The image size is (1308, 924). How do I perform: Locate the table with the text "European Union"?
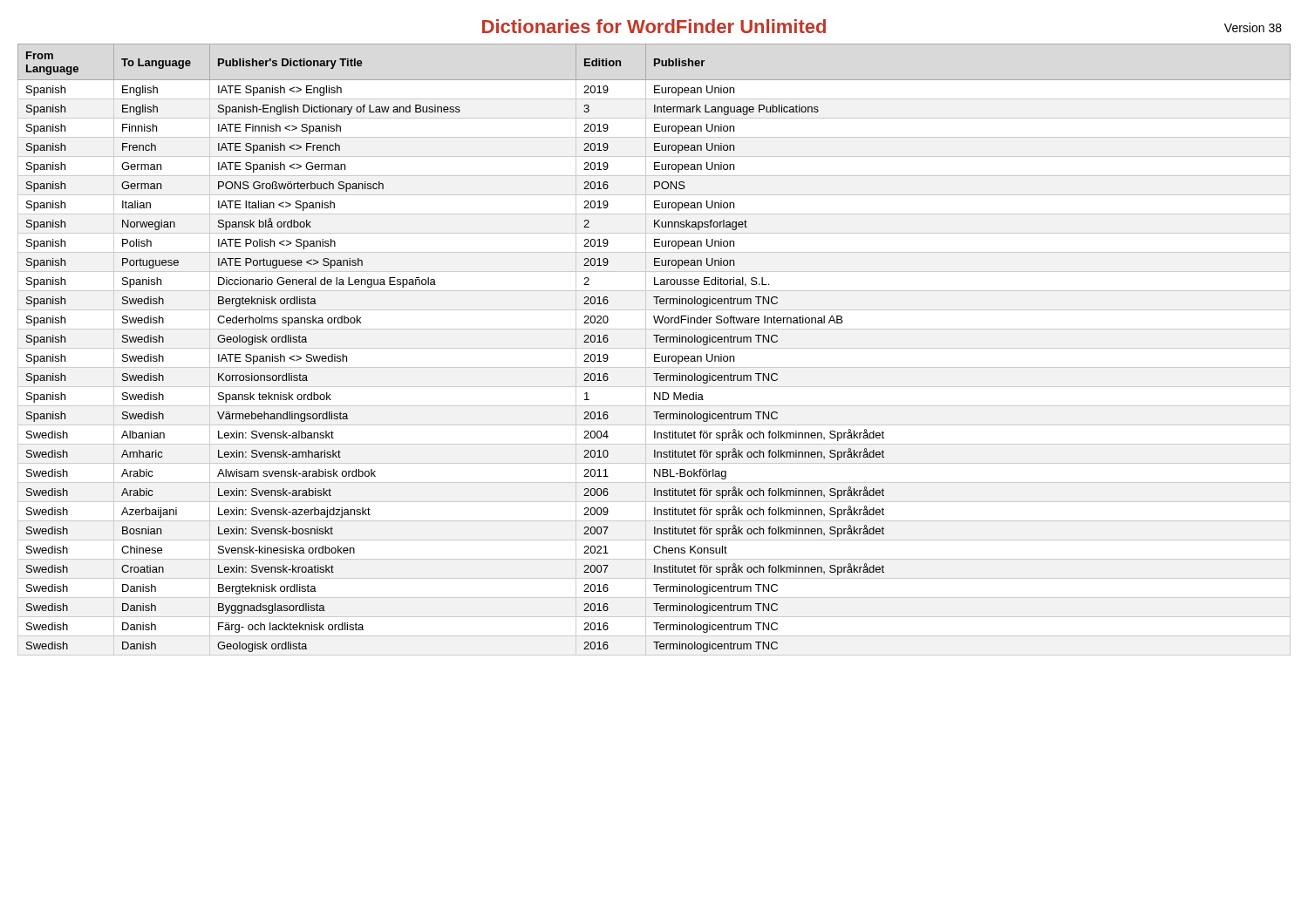(654, 350)
